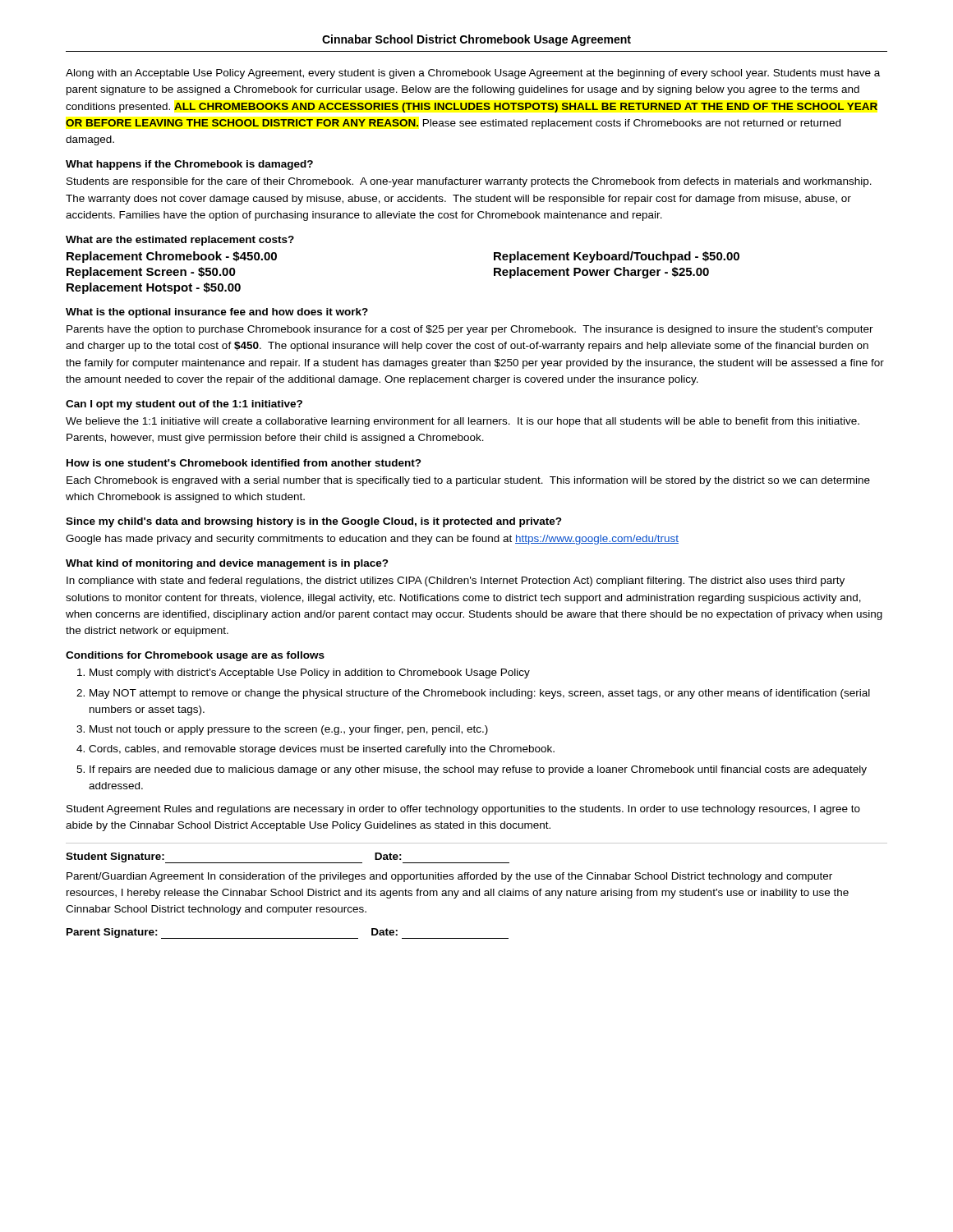Point to the text block starting "Replacement Chromebook - $450.00 Replacement Screen"

click(x=172, y=257)
